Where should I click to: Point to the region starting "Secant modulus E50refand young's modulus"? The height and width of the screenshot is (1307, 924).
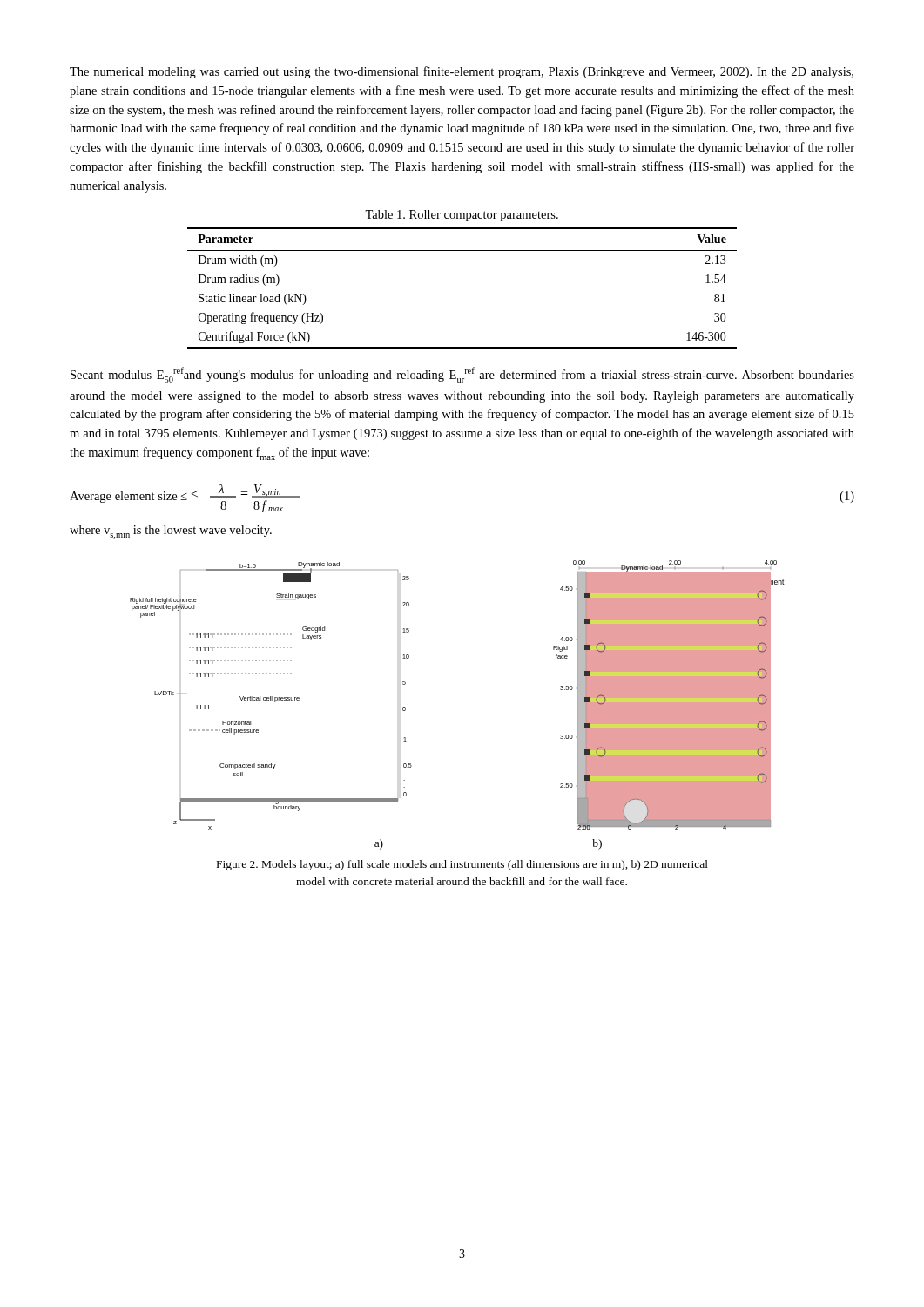(x=462, y=414)
